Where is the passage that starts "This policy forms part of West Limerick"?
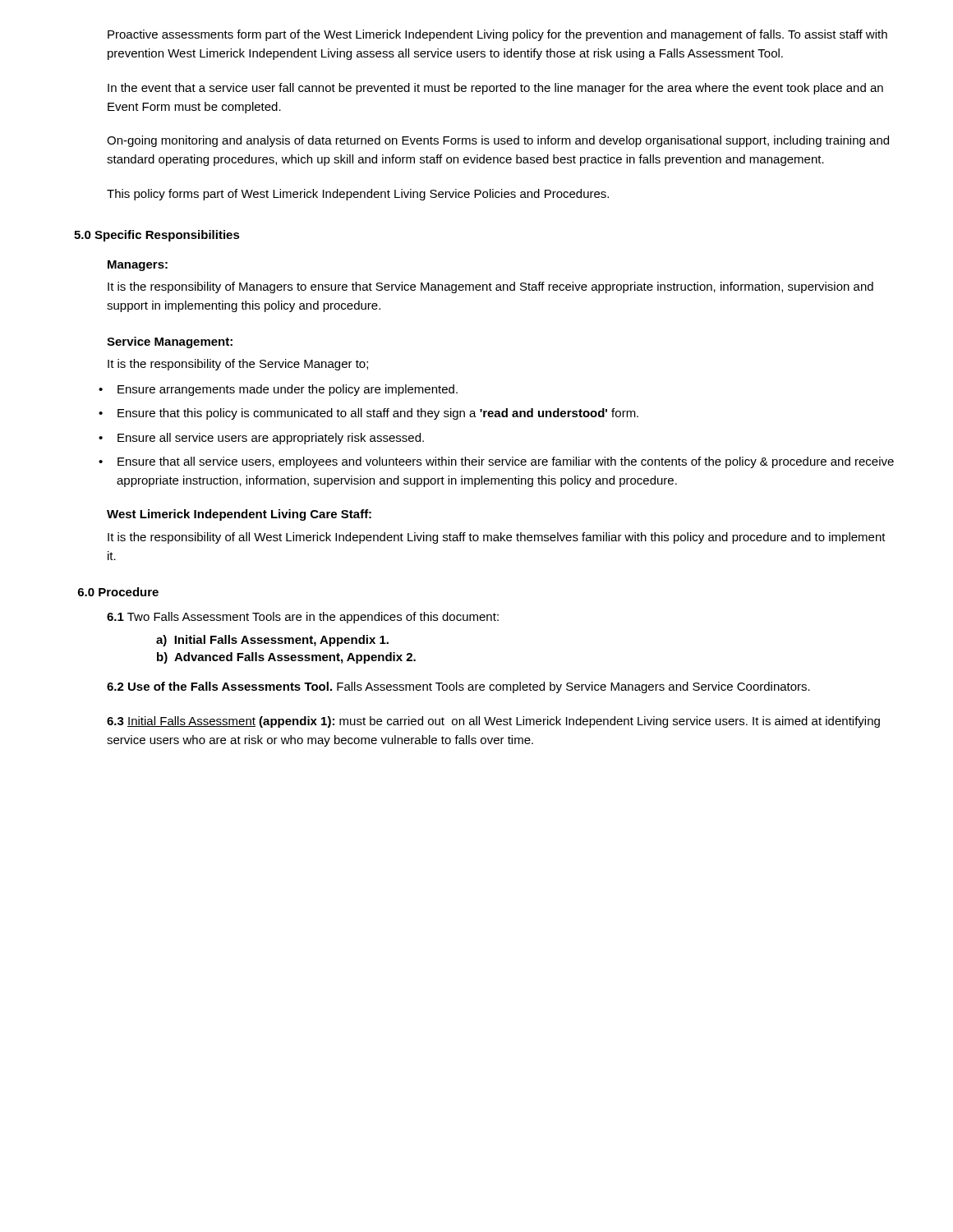 [x=358, y=193]
